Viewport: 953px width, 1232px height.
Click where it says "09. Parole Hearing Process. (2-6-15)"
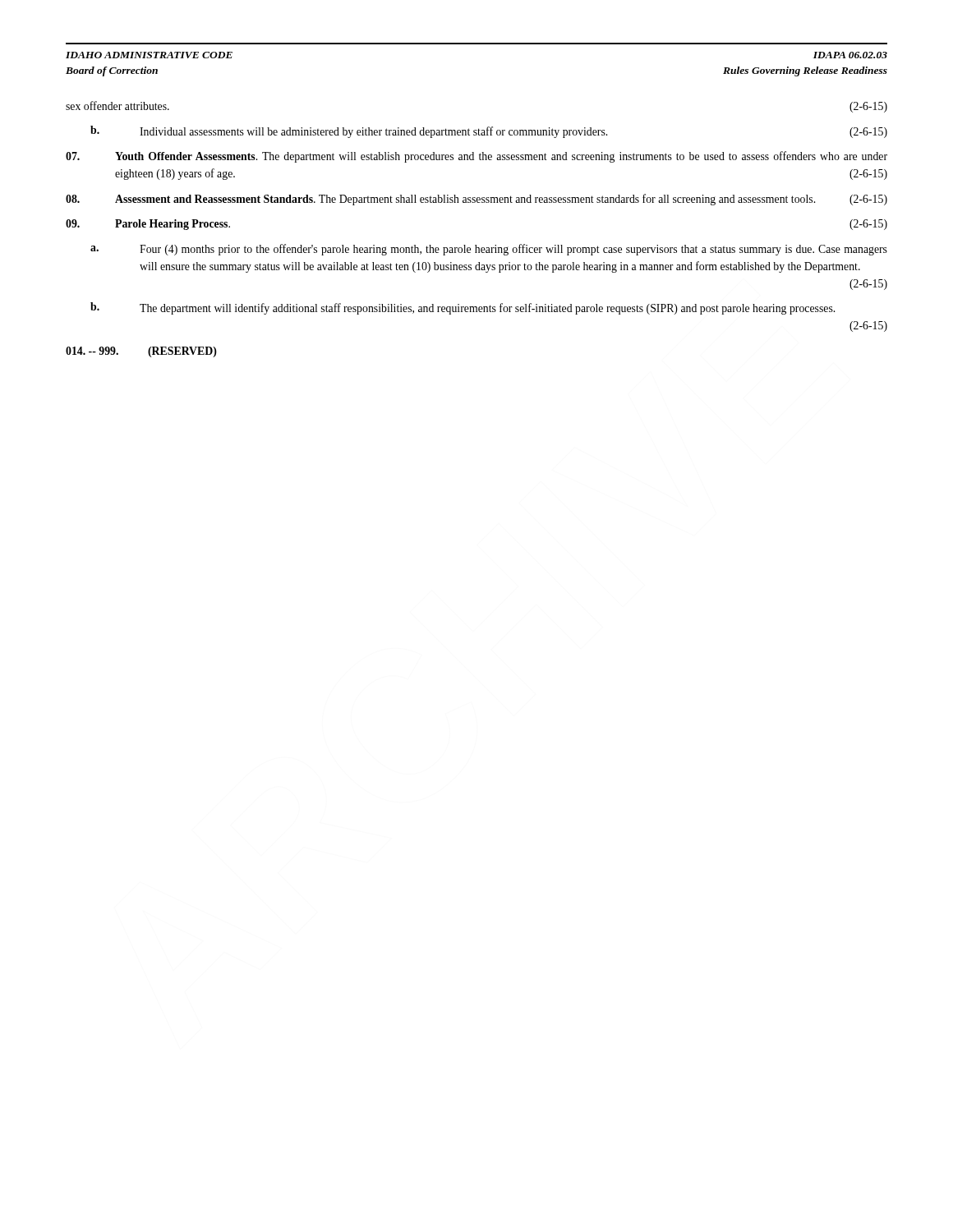(181, 225)
